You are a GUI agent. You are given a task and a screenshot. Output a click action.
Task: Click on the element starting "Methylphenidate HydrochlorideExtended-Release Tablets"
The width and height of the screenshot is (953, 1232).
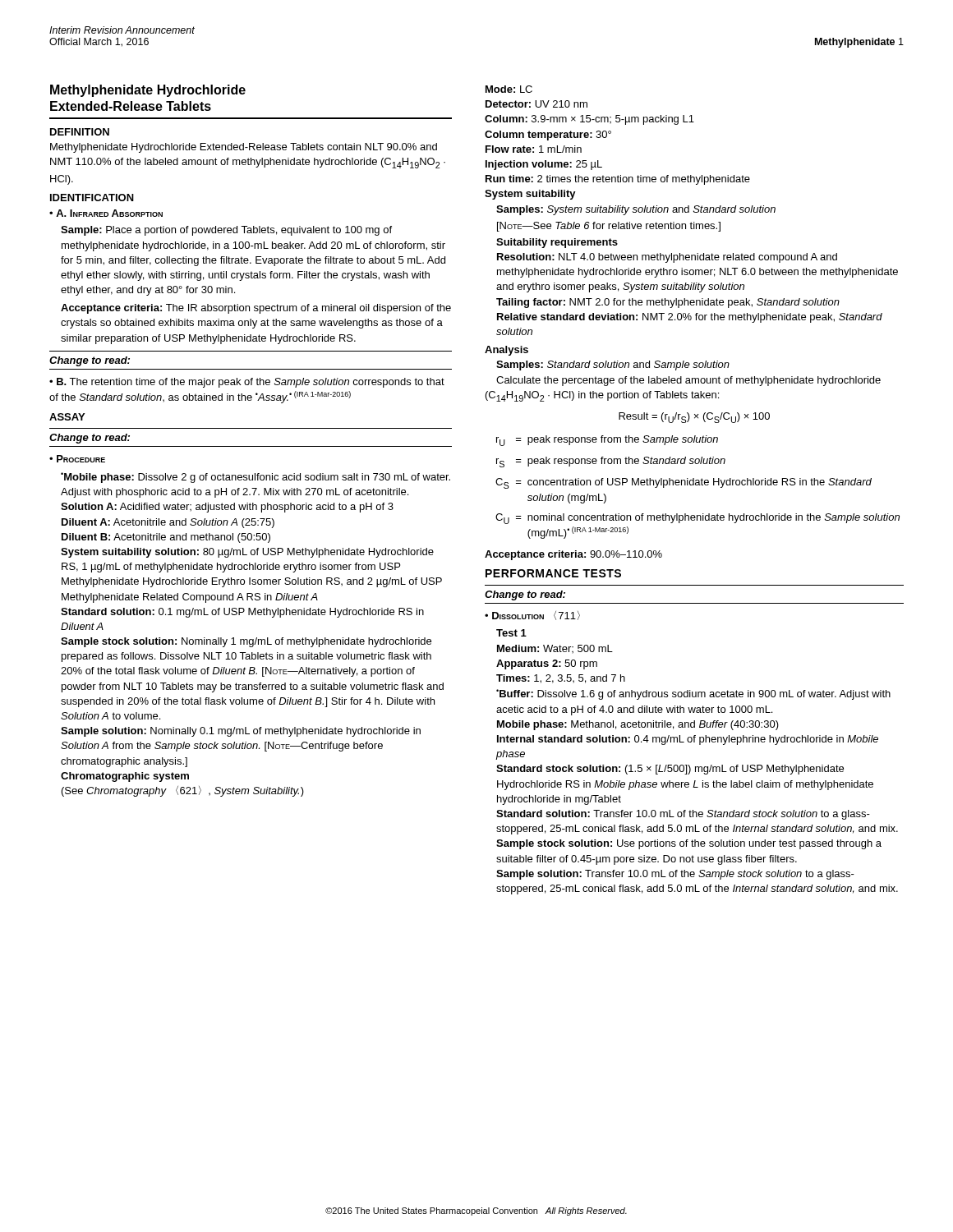[148, 98]
